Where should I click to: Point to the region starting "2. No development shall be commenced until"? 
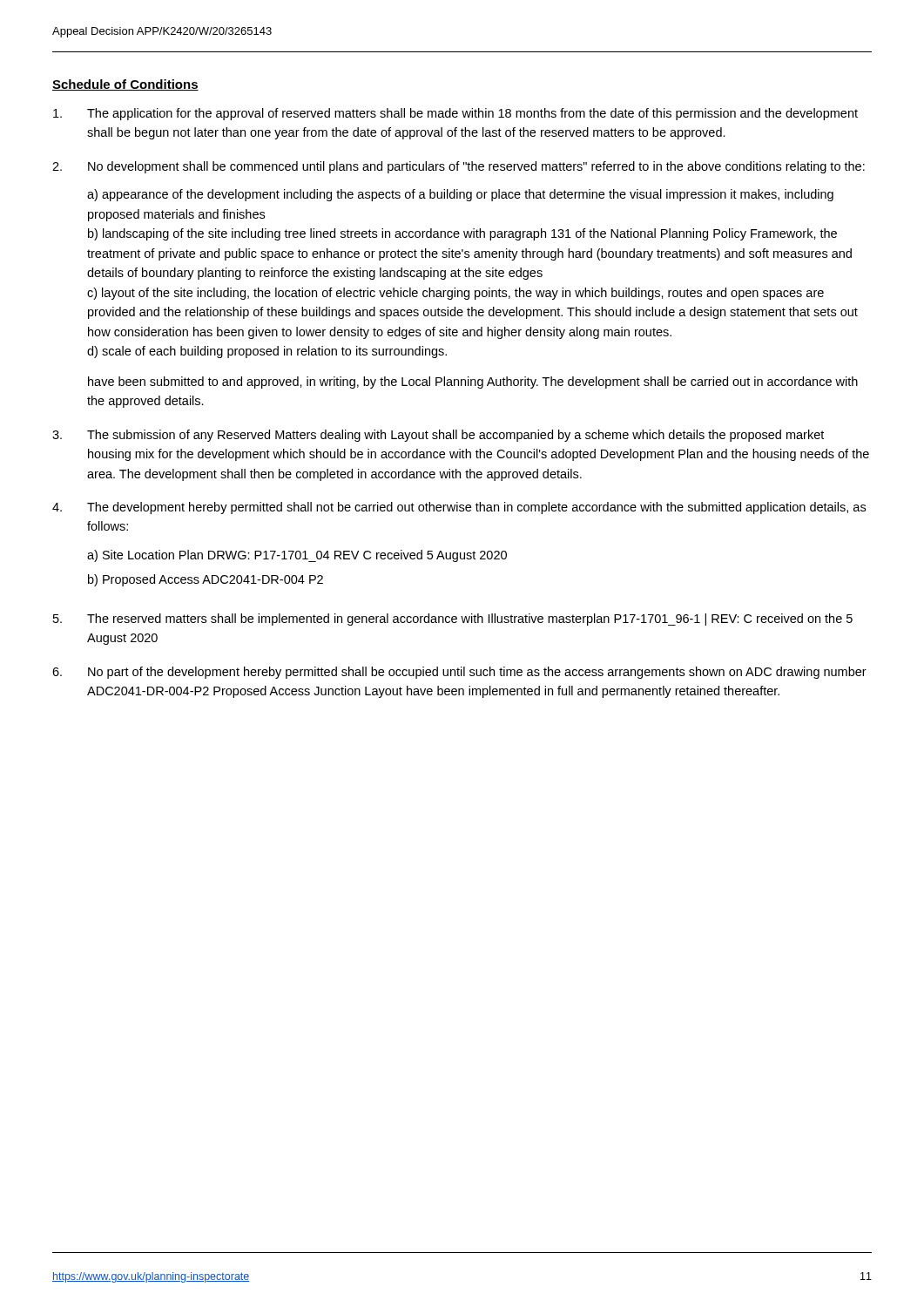[462, 284]
